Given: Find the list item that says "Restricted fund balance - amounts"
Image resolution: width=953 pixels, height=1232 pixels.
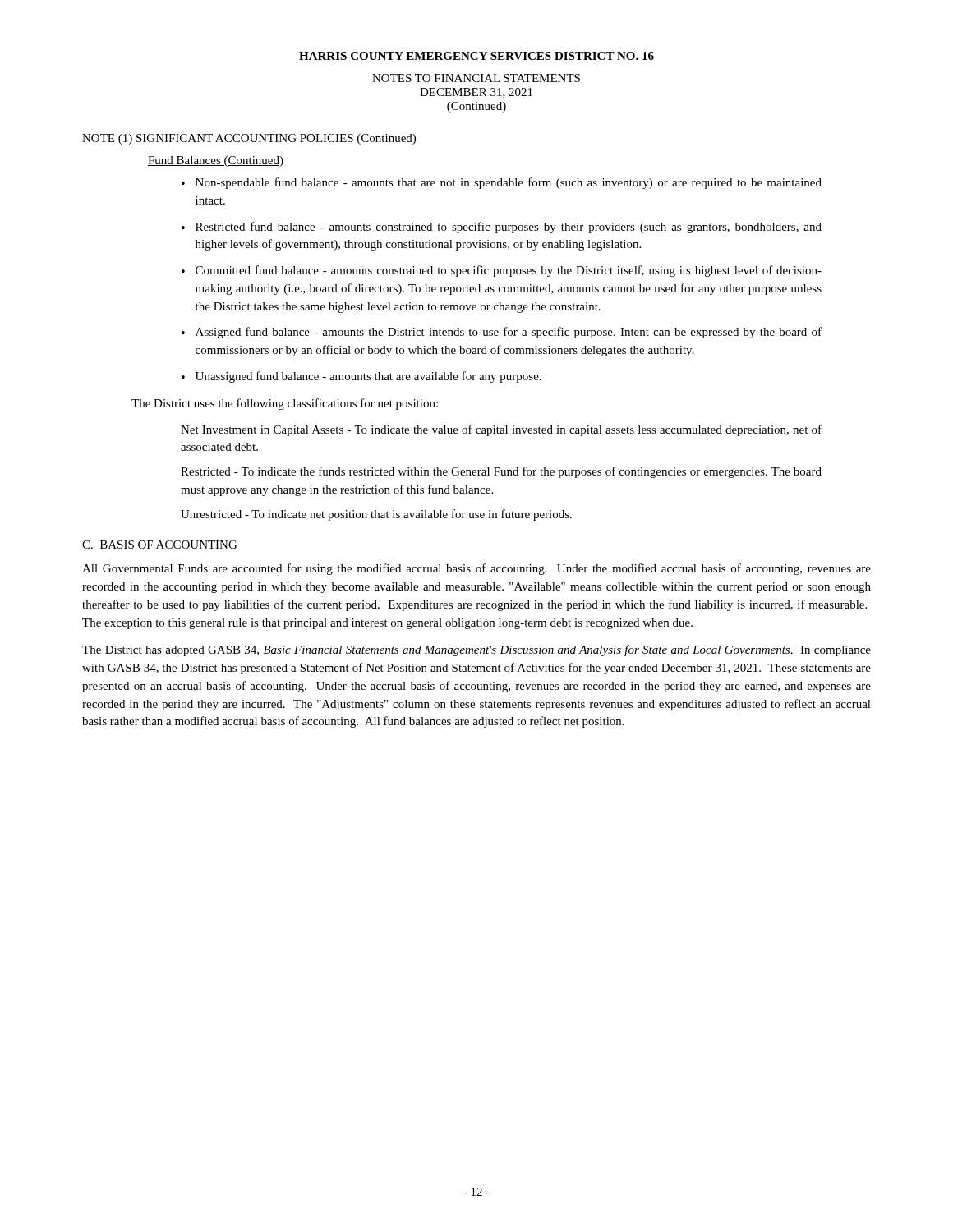Looking at the screenshot, I should coord(508,235).
